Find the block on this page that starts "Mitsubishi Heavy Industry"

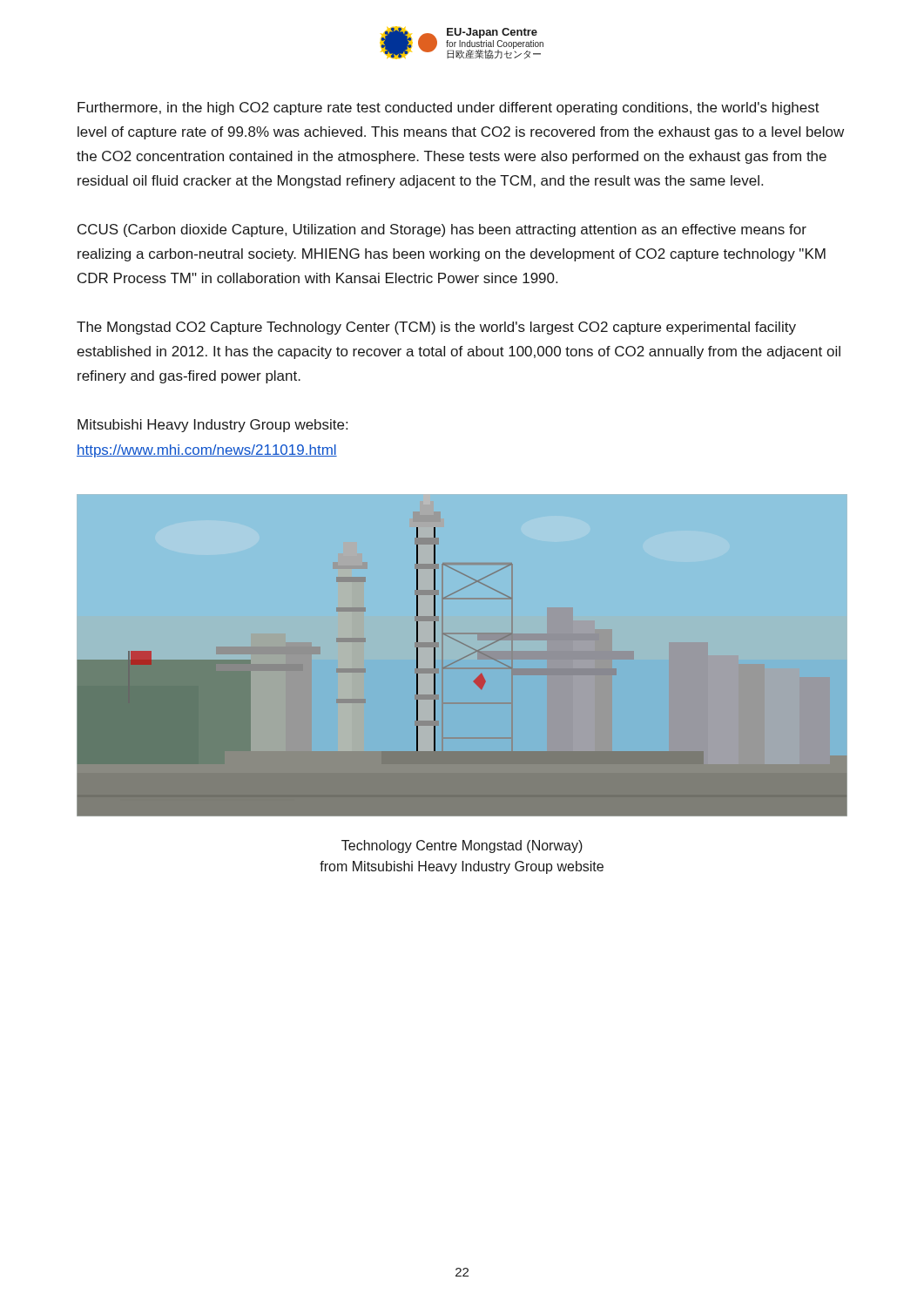[213, 437]
